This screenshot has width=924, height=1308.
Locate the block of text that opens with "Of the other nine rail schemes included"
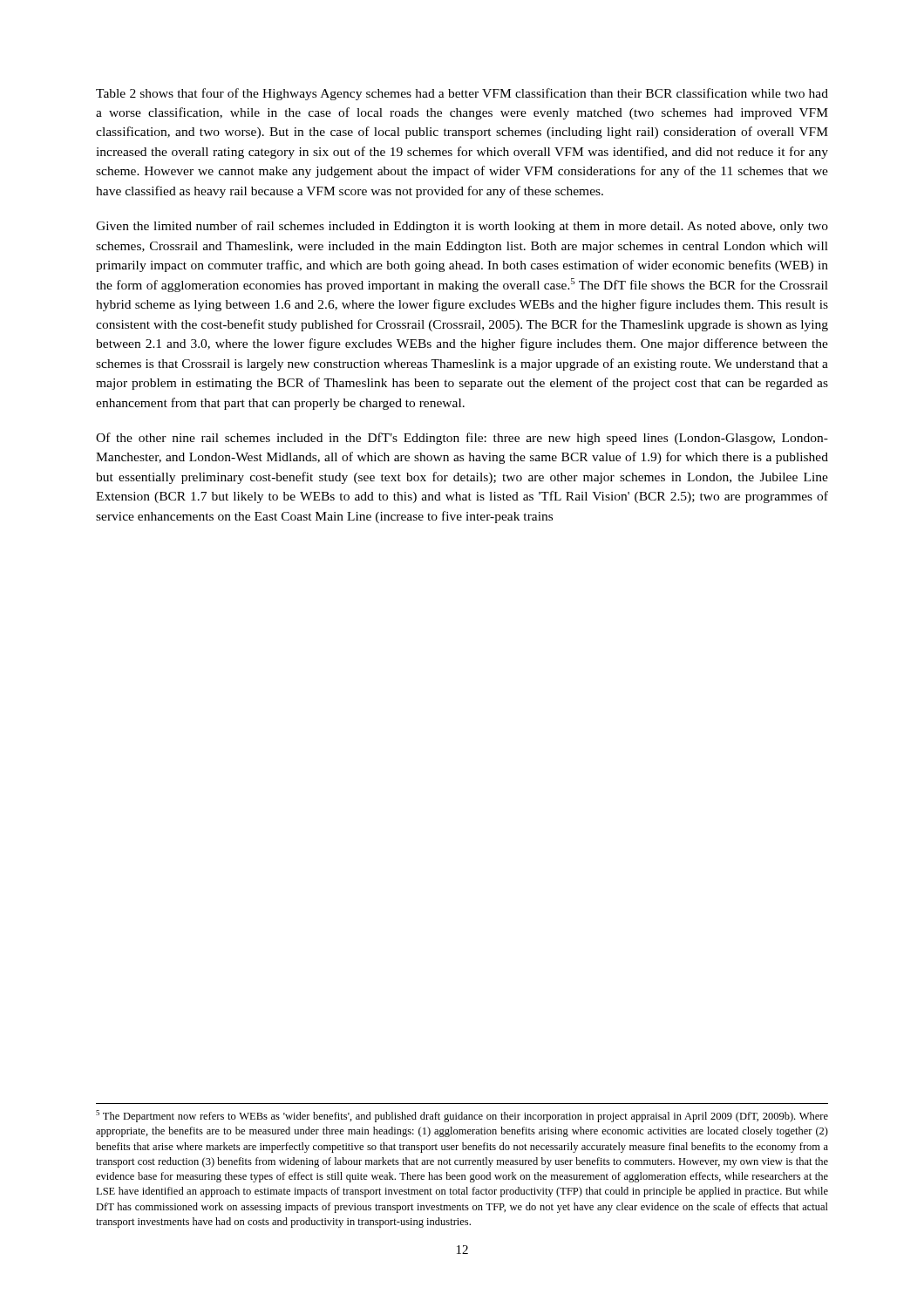[x=462, y=477]
